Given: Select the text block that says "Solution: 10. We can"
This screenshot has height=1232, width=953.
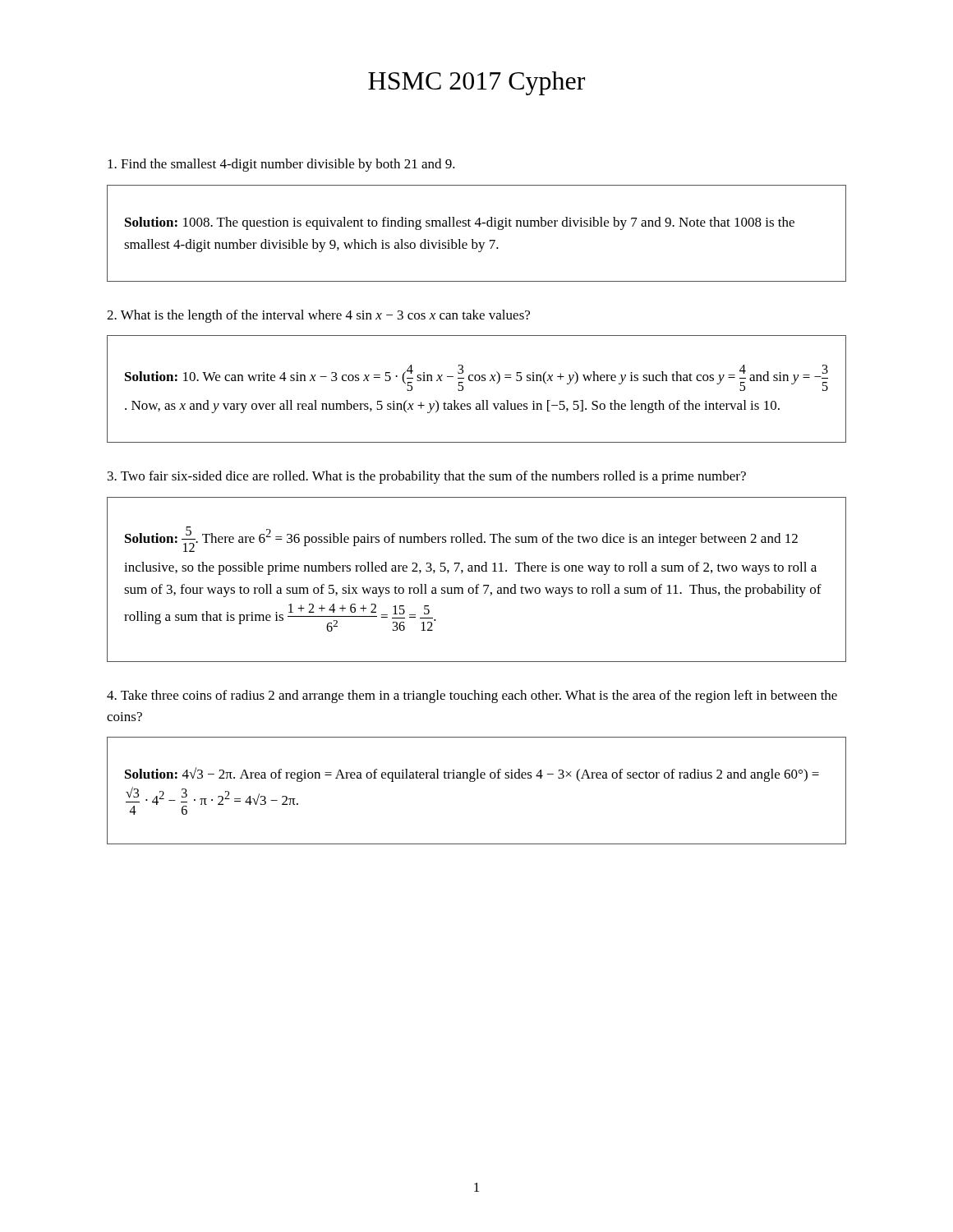Looking at the screenshot, I should point(476,389).
